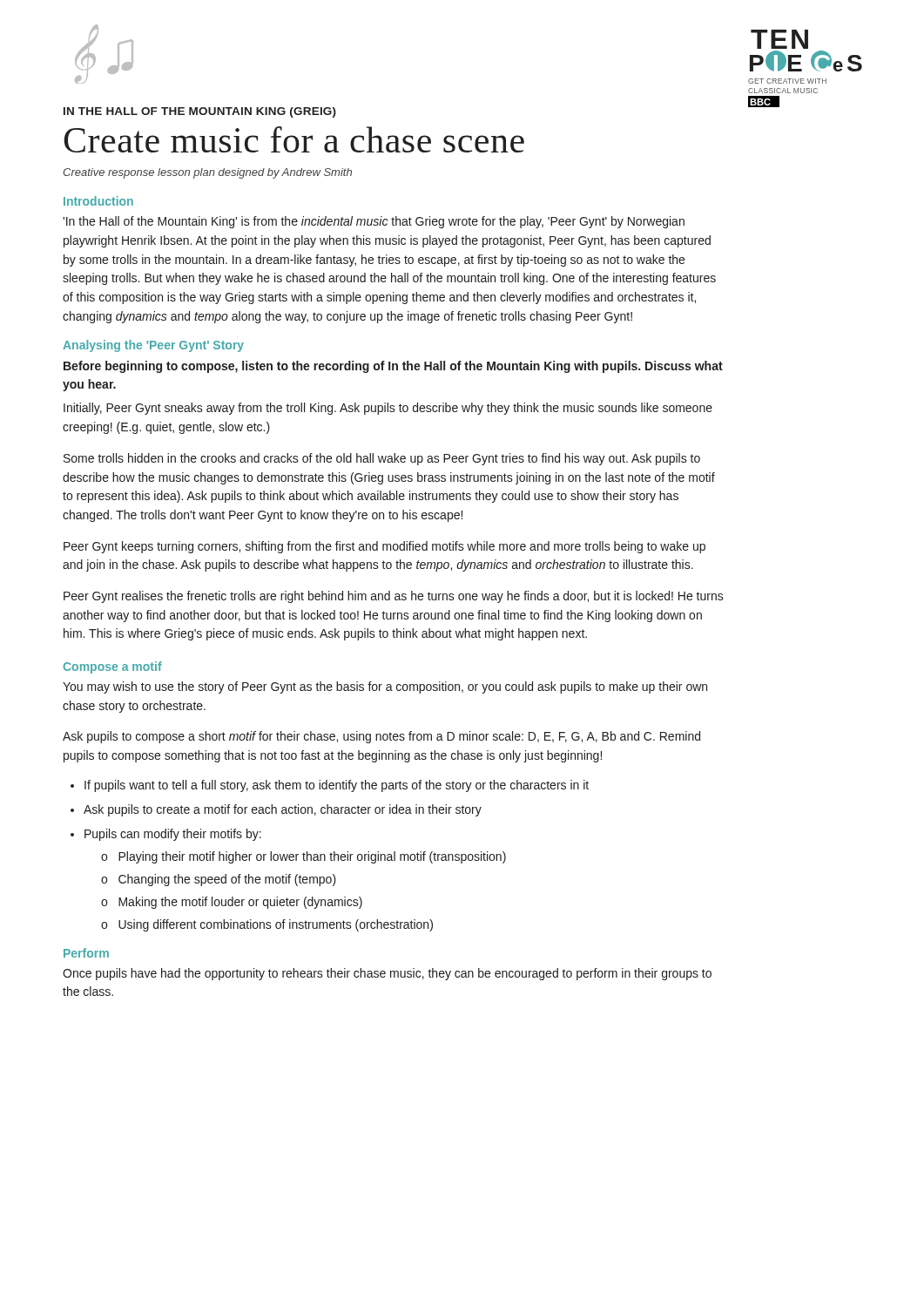Navigate to the element starting "Ask pupils to compose"
The width and height of the screenshot is (924, 1307).
coord(382,746)
